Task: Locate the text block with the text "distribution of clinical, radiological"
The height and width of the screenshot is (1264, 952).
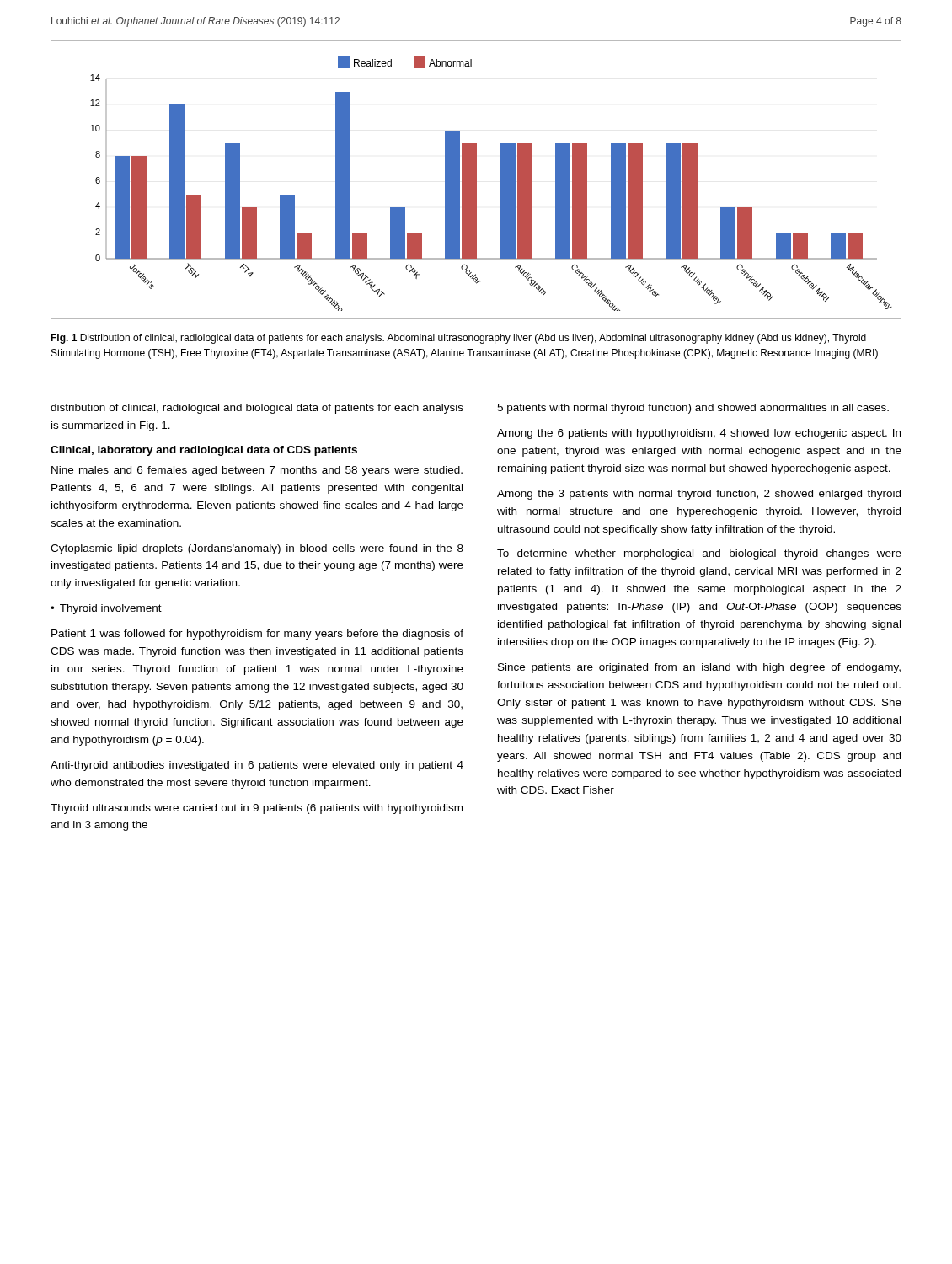Action: (257, 416)
